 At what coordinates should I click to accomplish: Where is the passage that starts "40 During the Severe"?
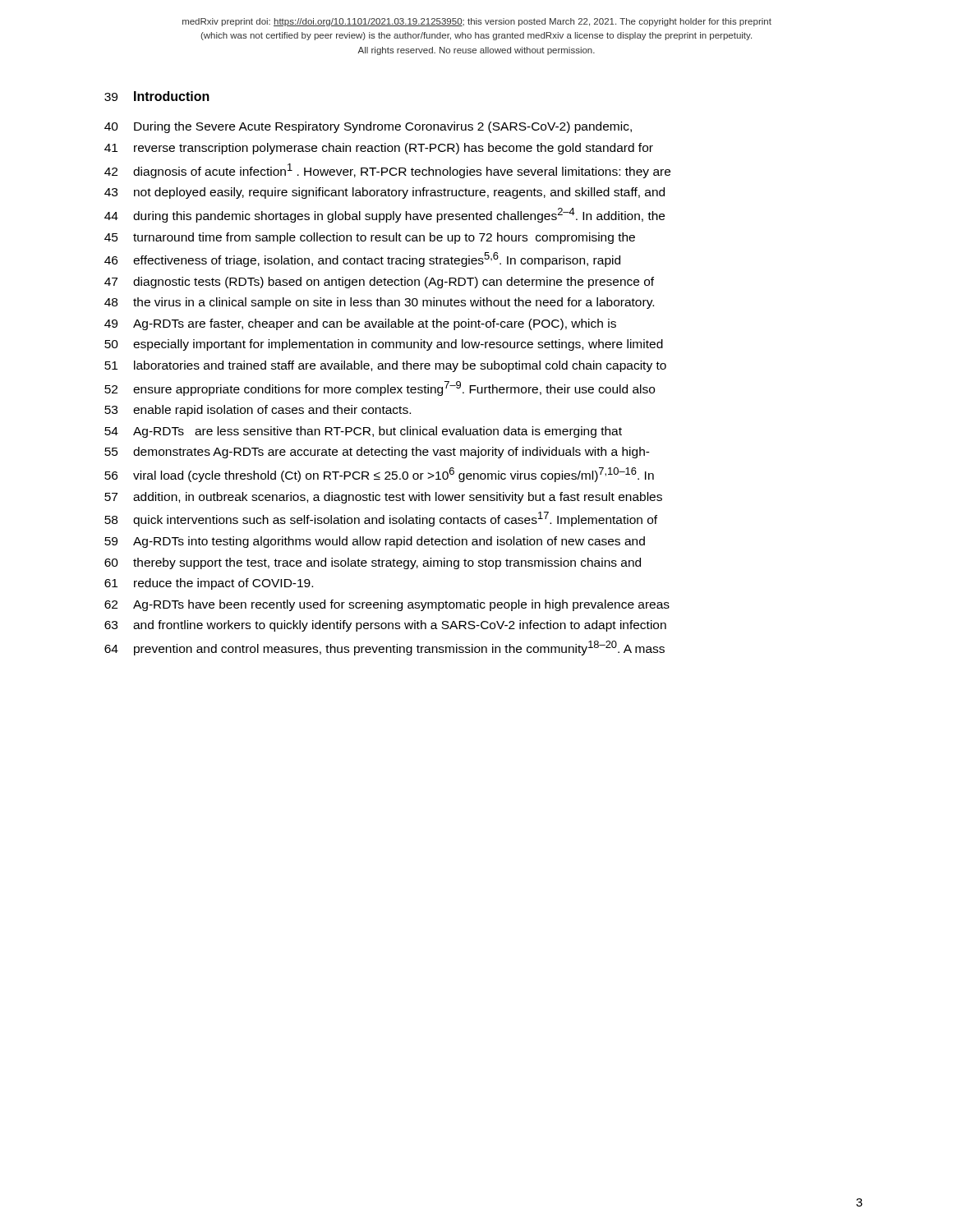pyautogui.click(x=476, y=127)
